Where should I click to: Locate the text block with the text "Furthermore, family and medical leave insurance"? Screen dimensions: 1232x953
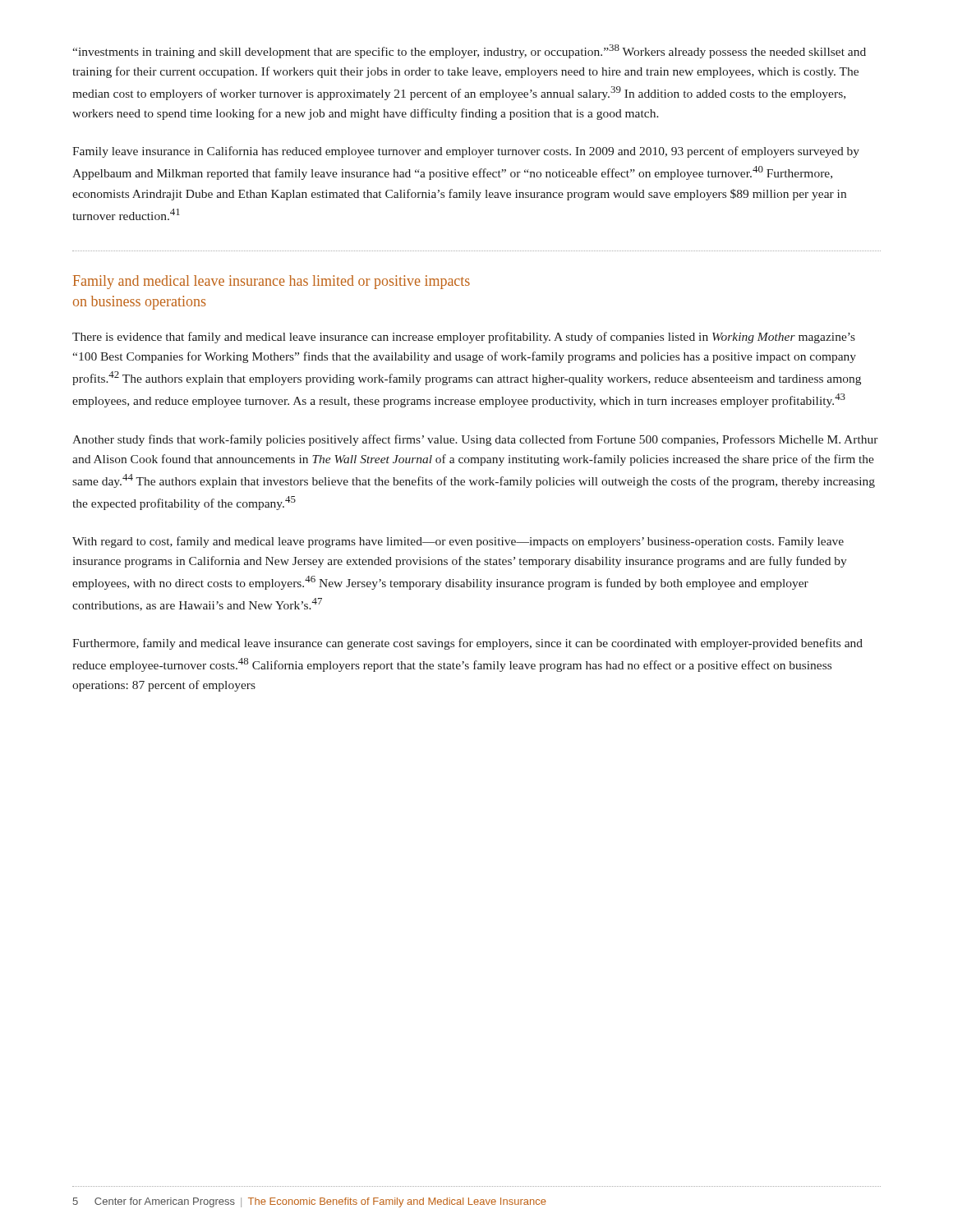pos(467,664)
